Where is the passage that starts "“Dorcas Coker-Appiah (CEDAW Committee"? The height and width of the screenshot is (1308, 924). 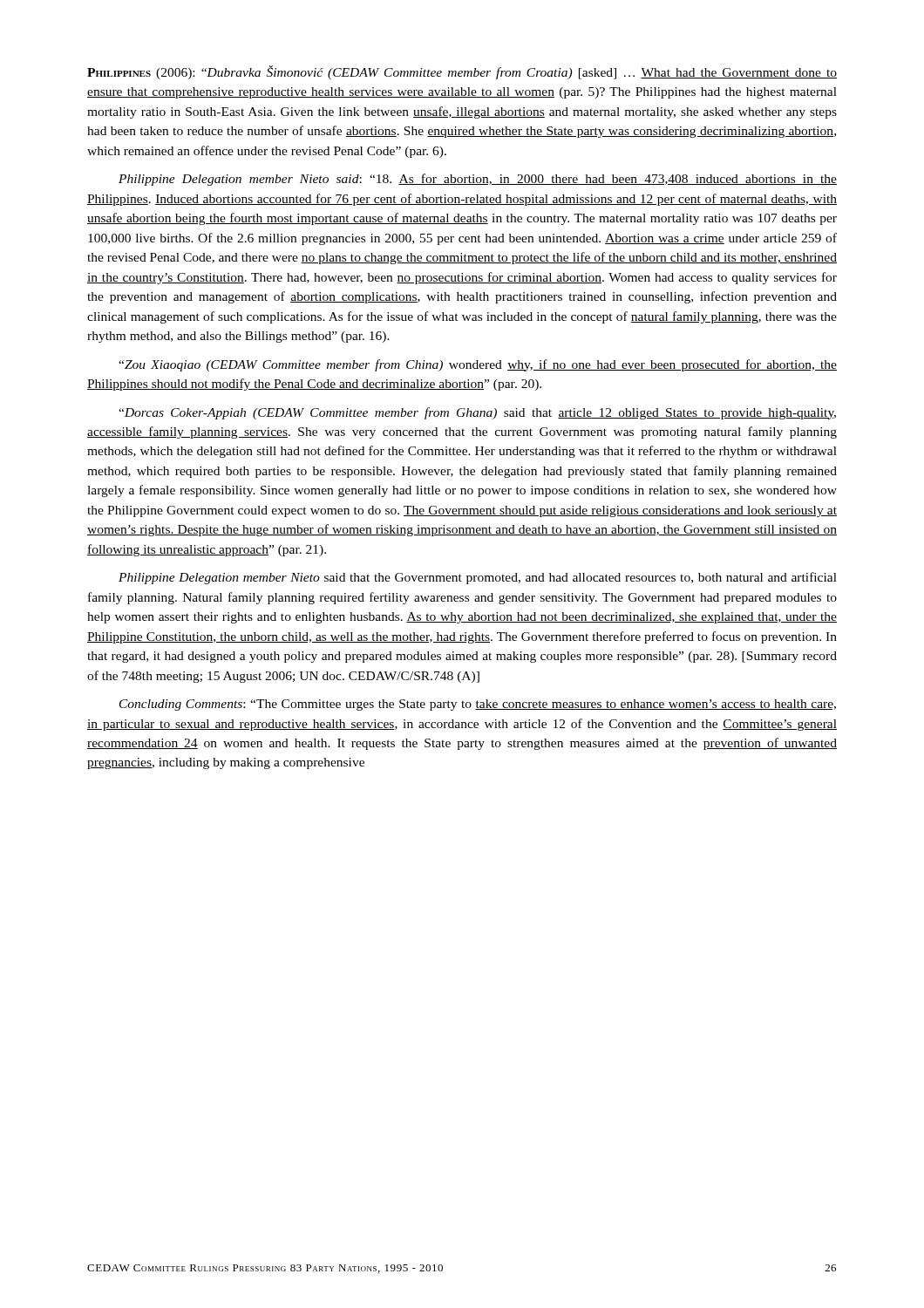(462, 481)
